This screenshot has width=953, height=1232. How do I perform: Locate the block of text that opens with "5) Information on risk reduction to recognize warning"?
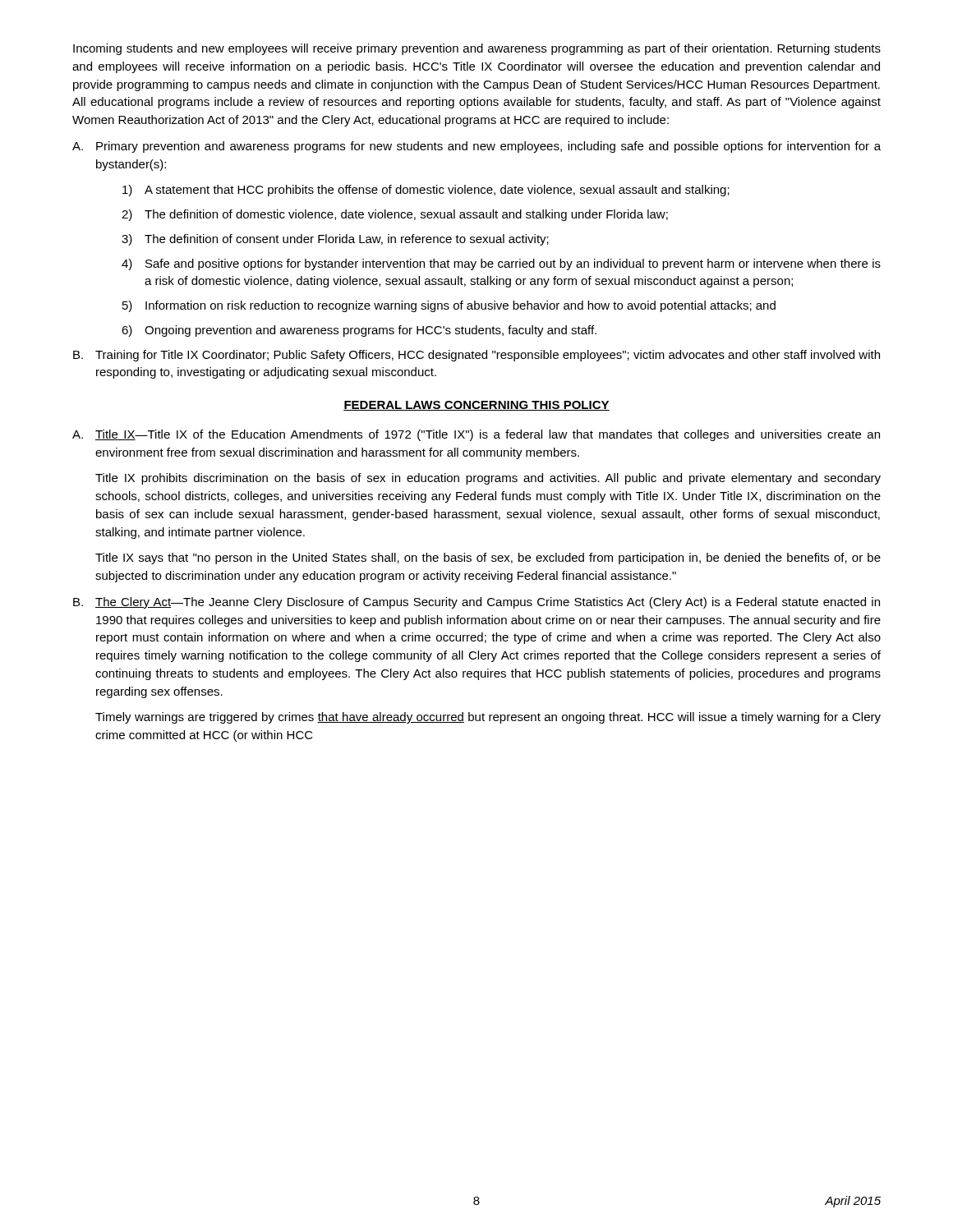tap(501, 305)
